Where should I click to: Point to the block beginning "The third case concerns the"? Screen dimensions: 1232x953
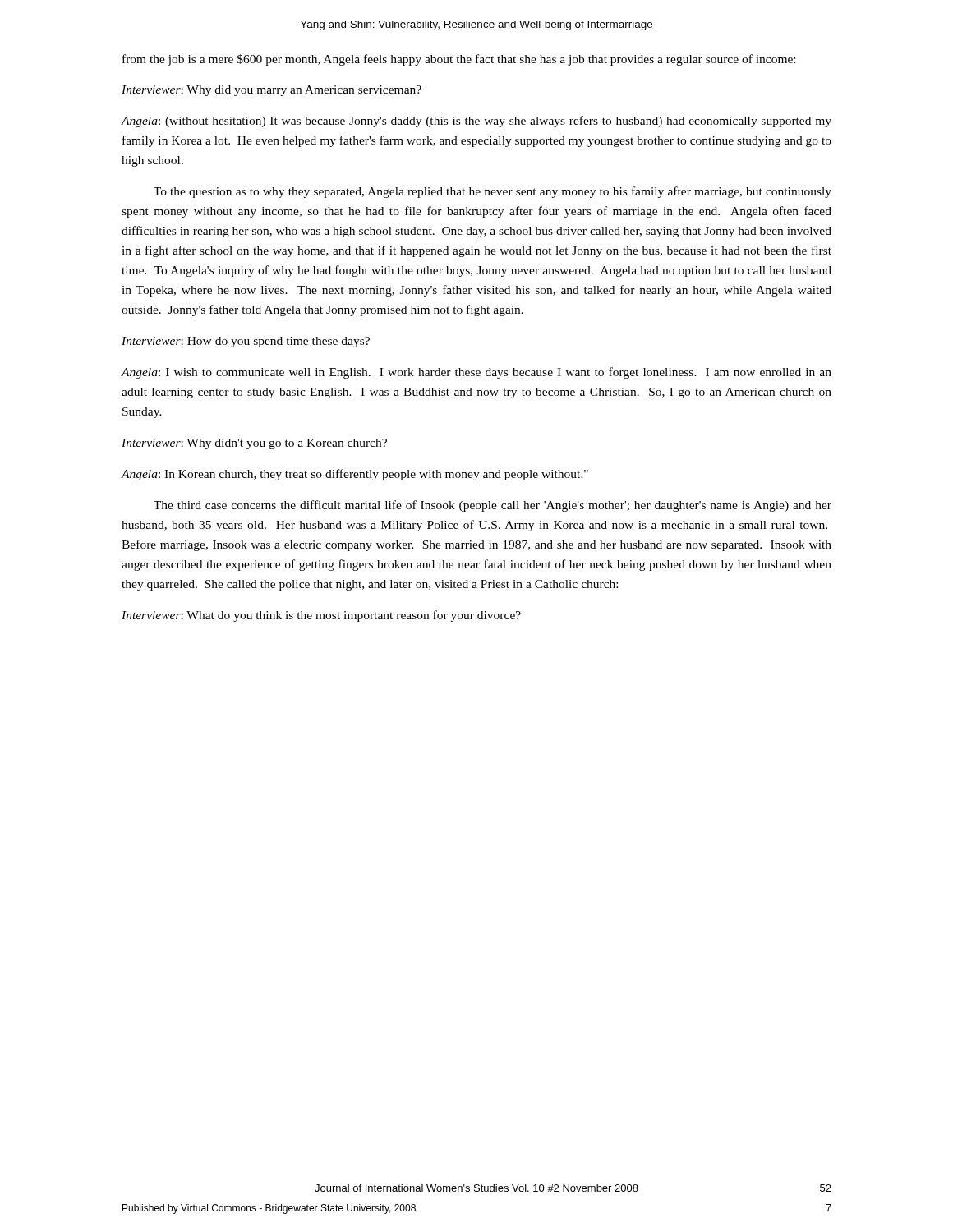pos(476,544)
